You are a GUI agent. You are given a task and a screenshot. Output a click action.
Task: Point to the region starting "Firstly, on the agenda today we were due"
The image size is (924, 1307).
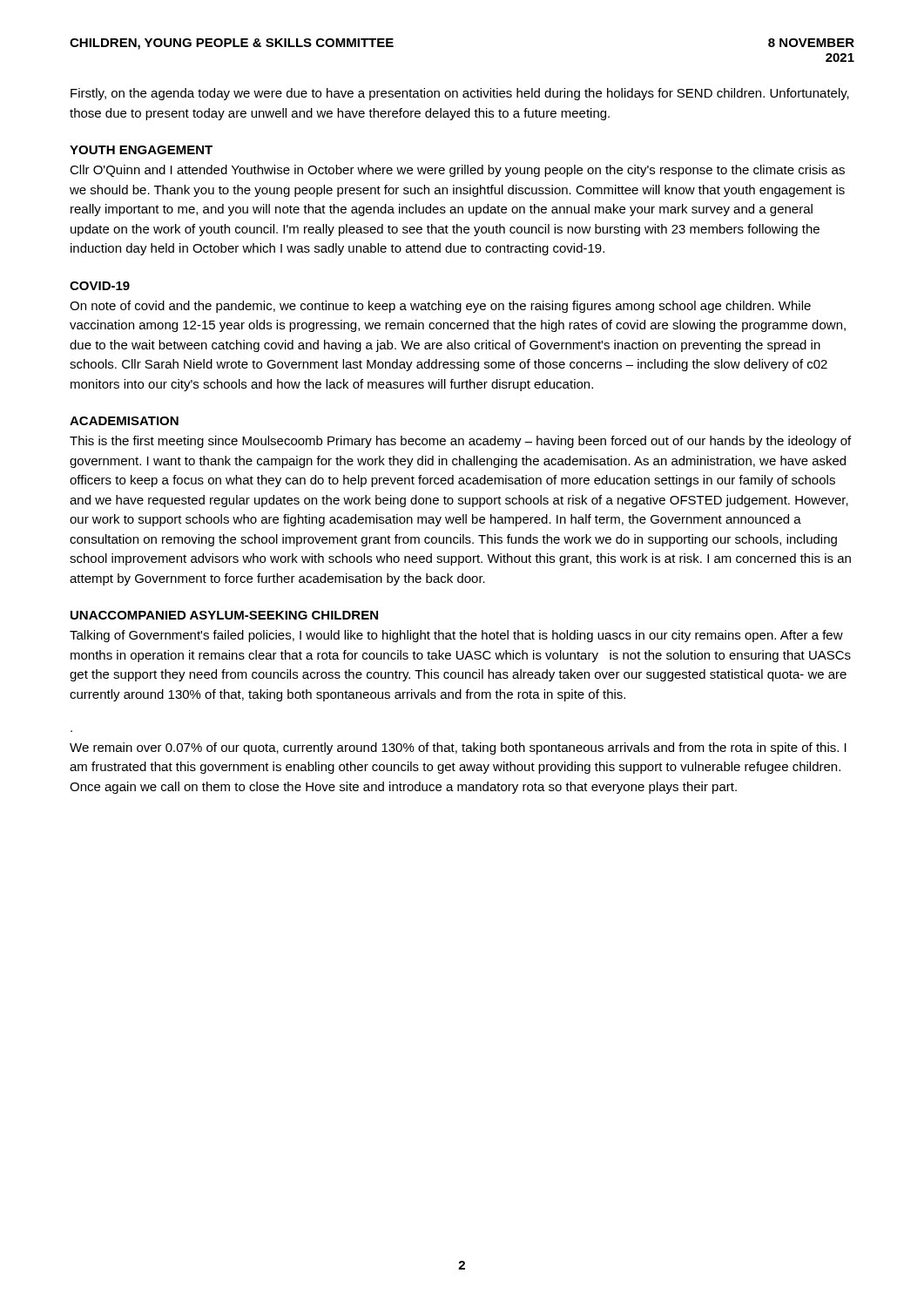coord(460,103)
